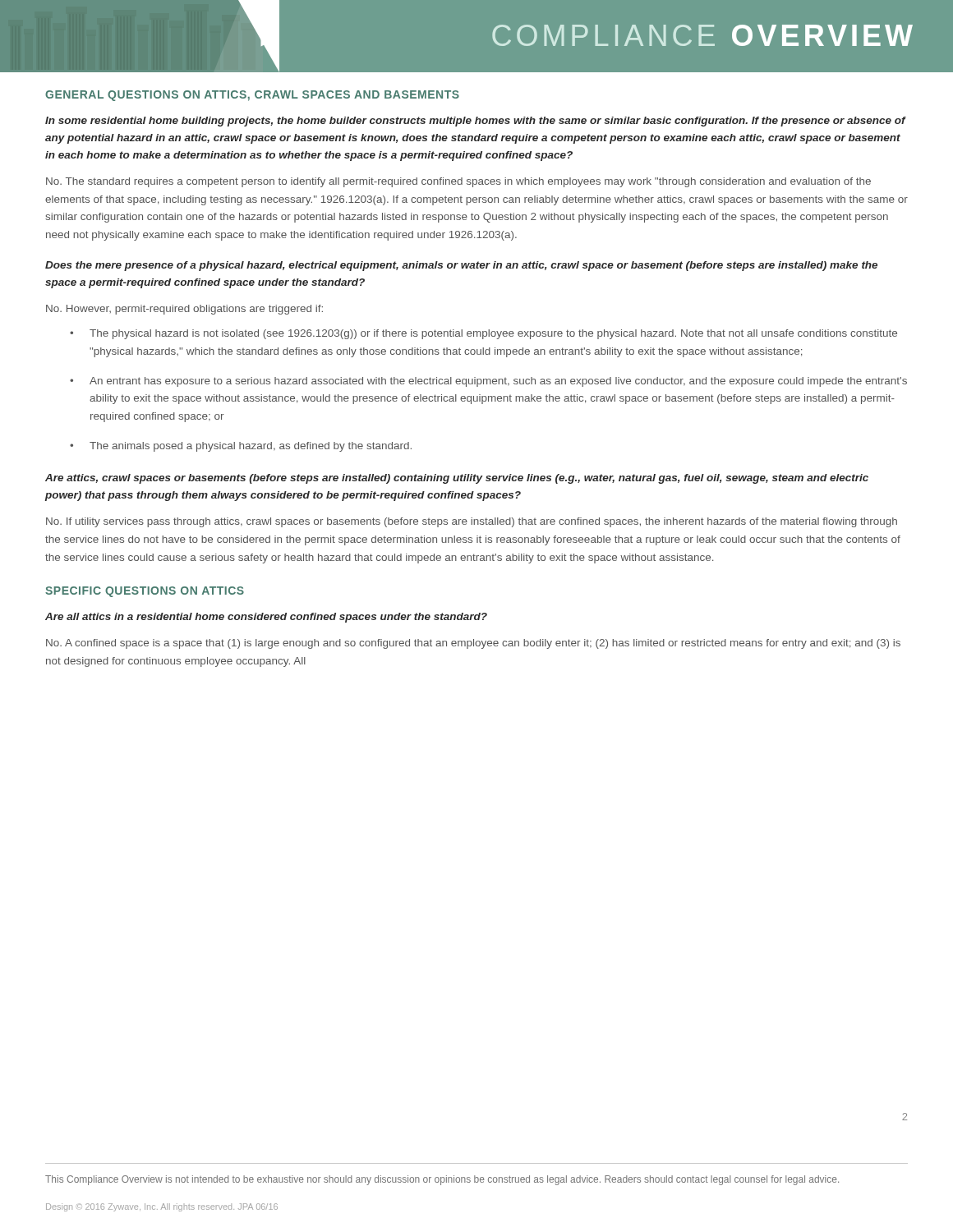Image resolution: width=953 pixels, height=1232 pixels.
Task: Select the block starting "• The physical hazard"
Action: click(489, 342)
